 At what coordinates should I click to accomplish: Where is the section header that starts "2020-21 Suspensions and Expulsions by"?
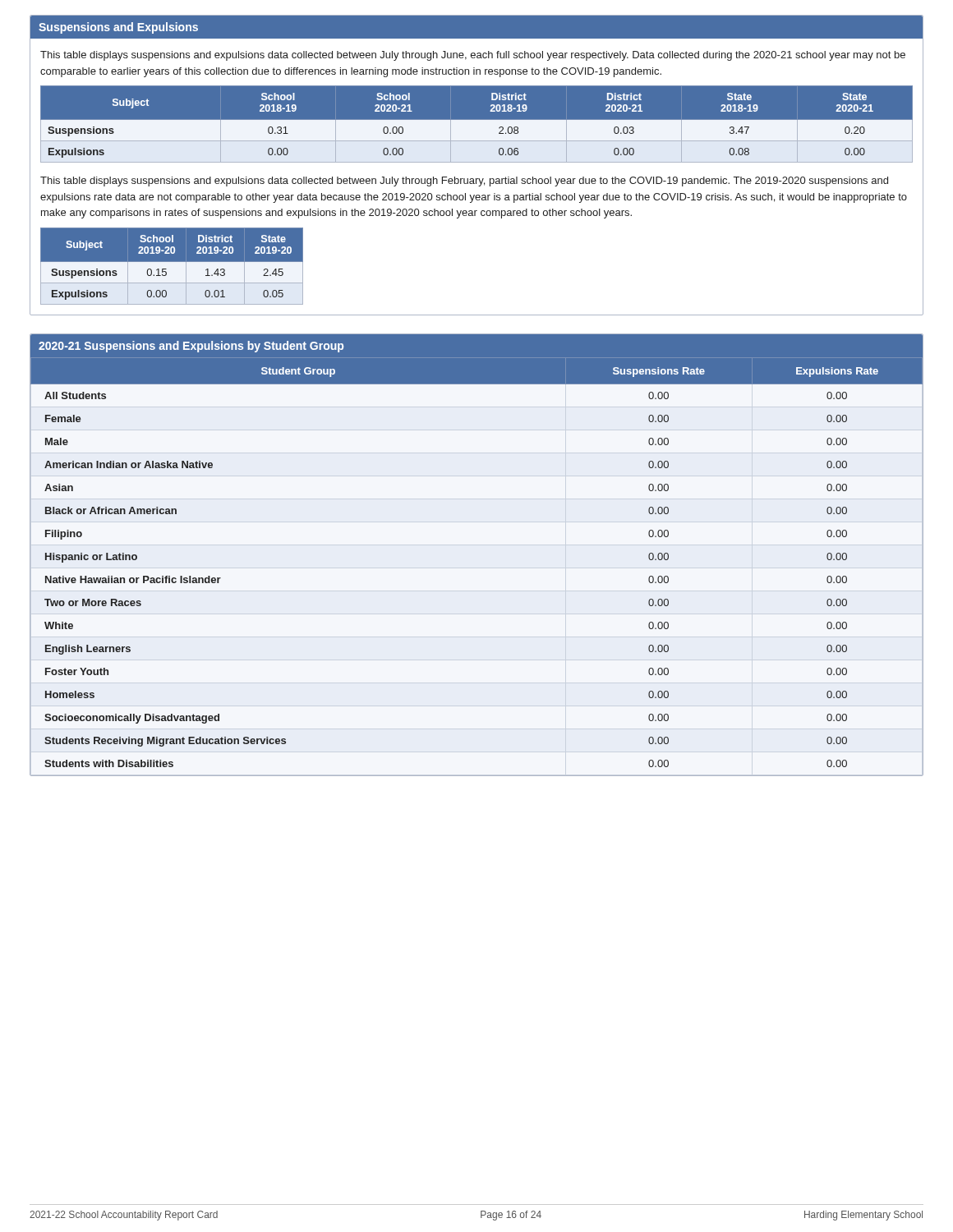pyautogui.click(x=476, y=359)
